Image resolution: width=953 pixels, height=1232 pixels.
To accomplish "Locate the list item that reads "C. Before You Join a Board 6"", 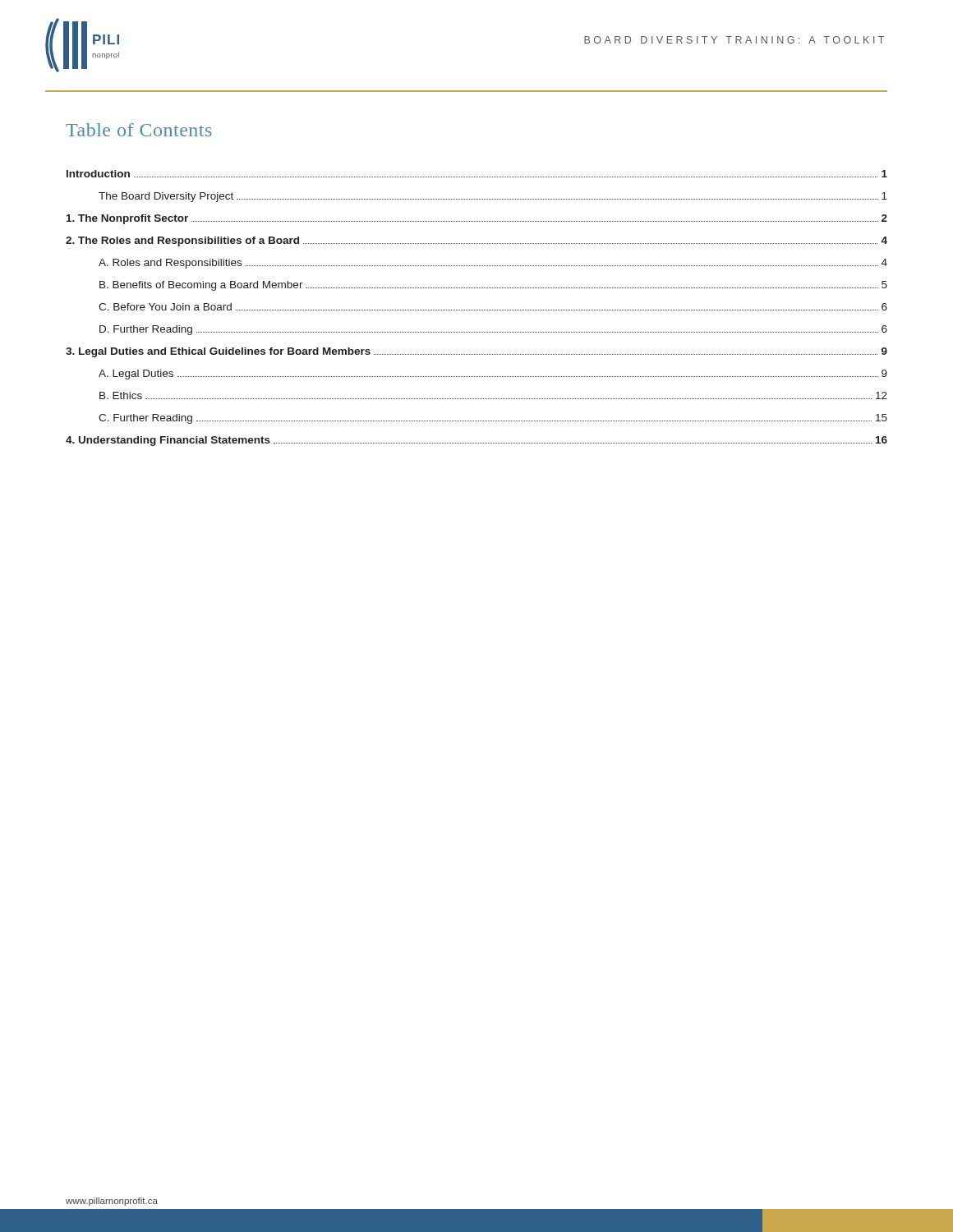I will tap(493, 307).
